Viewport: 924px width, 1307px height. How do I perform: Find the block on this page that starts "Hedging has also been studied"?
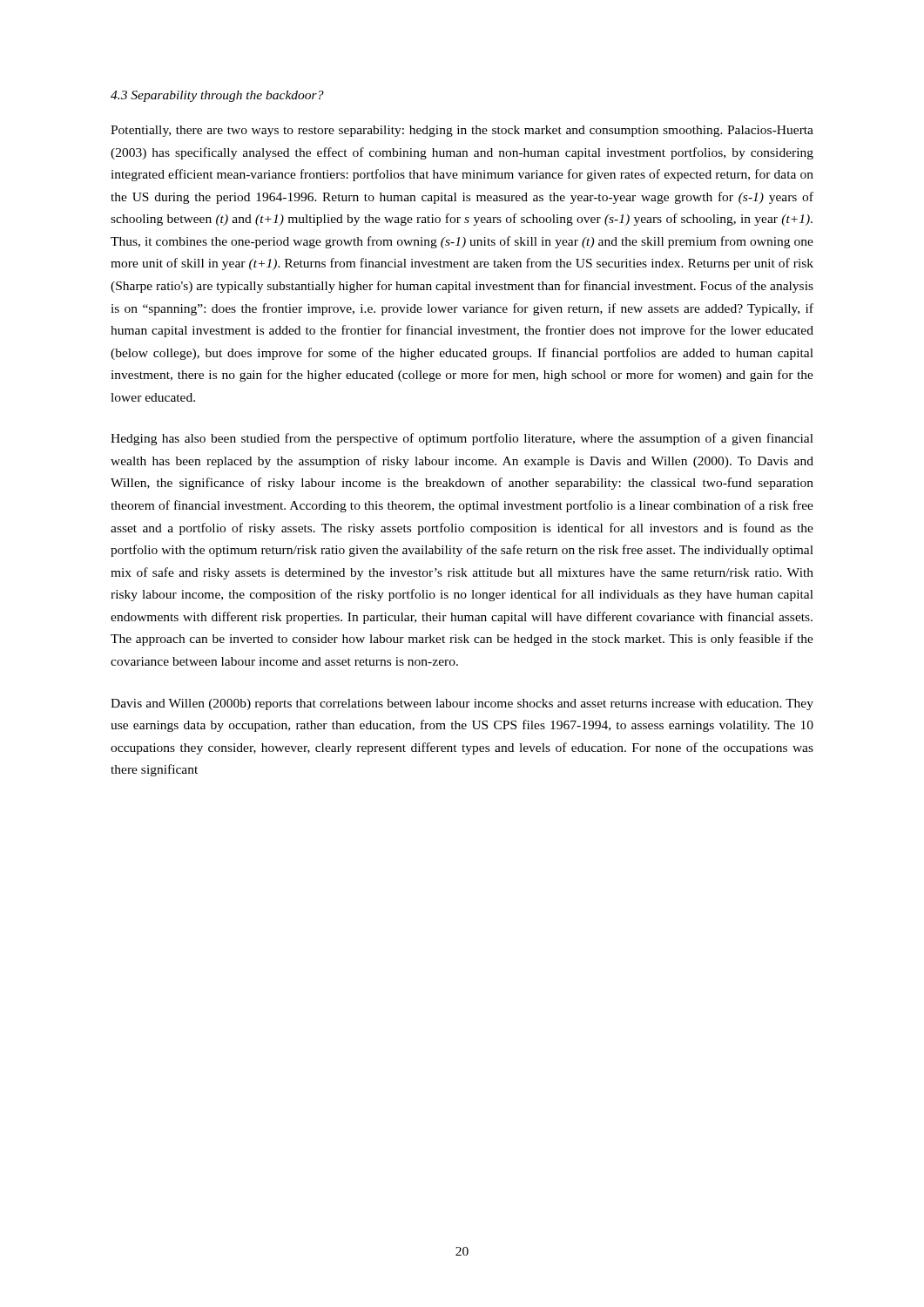(x=462, y=549)
